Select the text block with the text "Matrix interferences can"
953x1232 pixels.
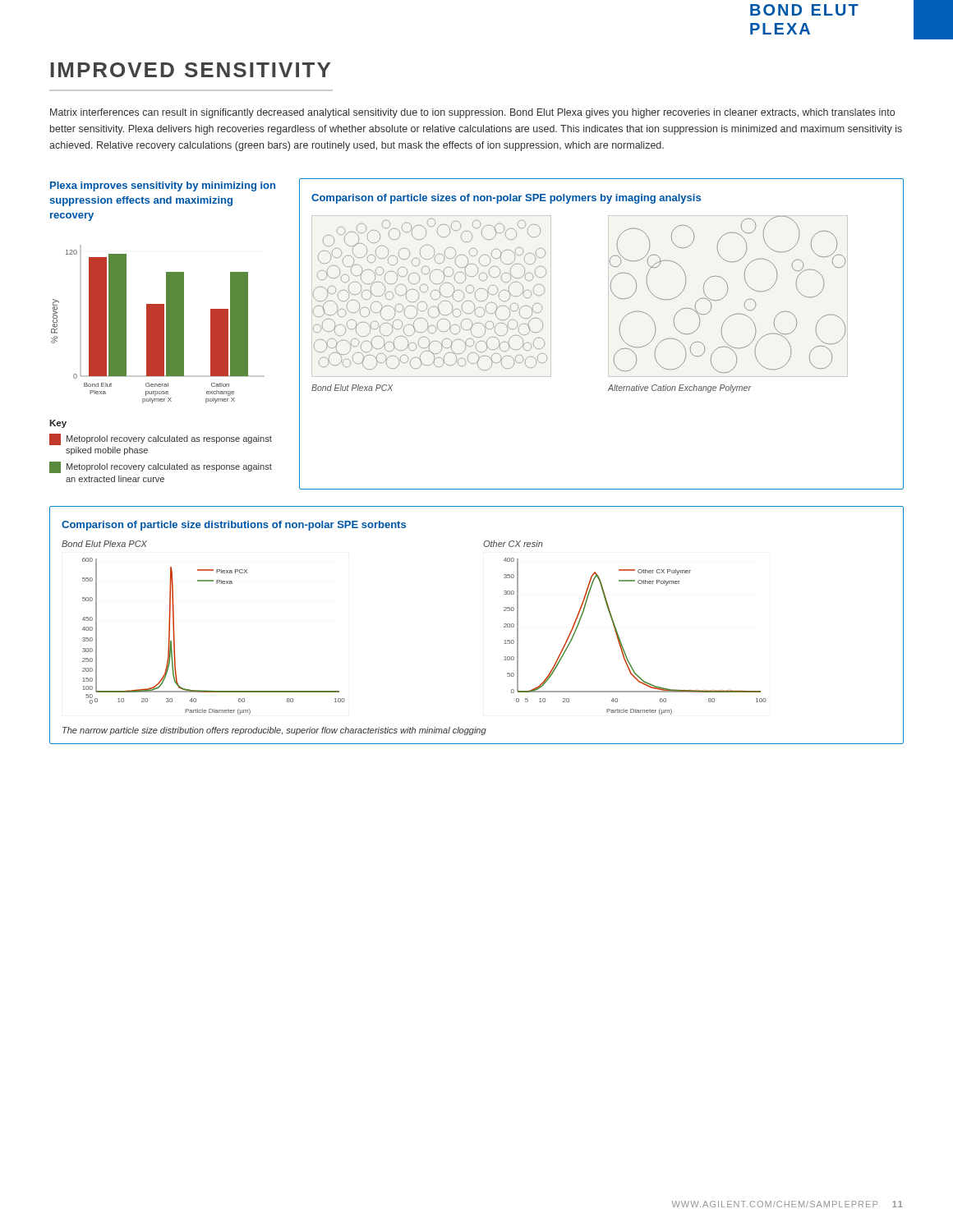click(476, 129)
